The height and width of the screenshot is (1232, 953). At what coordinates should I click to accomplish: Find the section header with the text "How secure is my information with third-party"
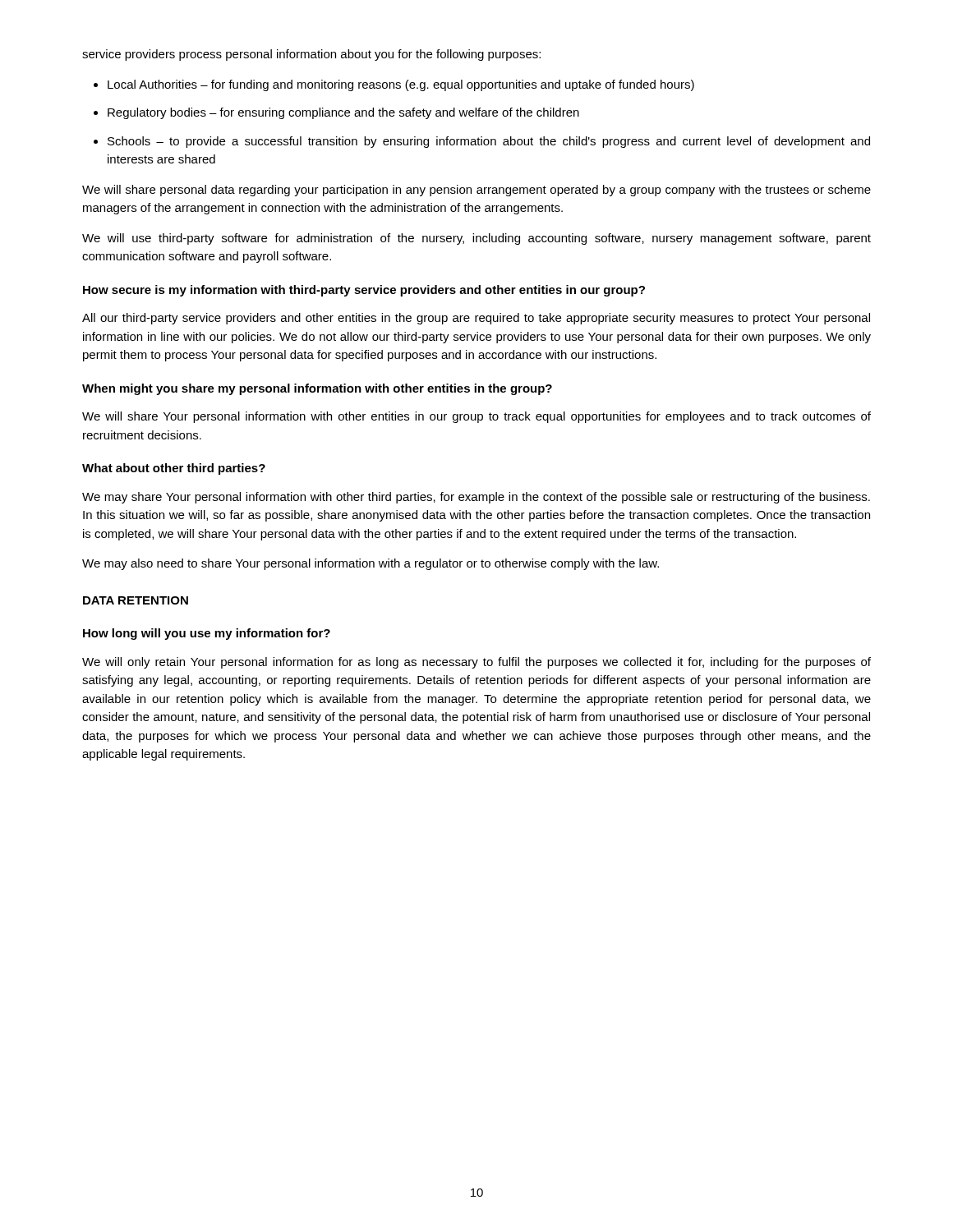tap(476, 290)
